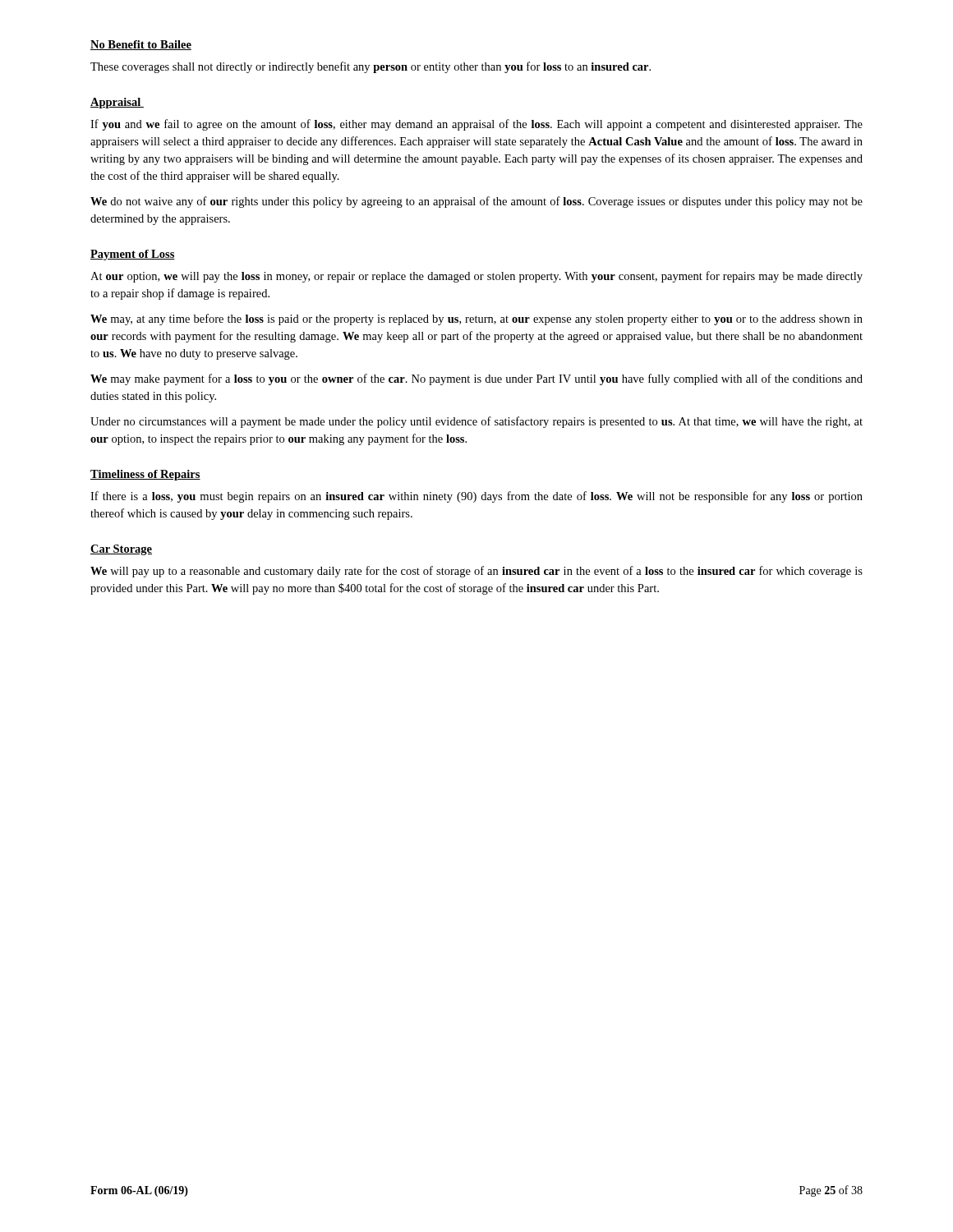This screenshot has height=1232, width=953.
Task: Select the text block that reads "We will pay up to a"
Action: (x=476, y=580)
